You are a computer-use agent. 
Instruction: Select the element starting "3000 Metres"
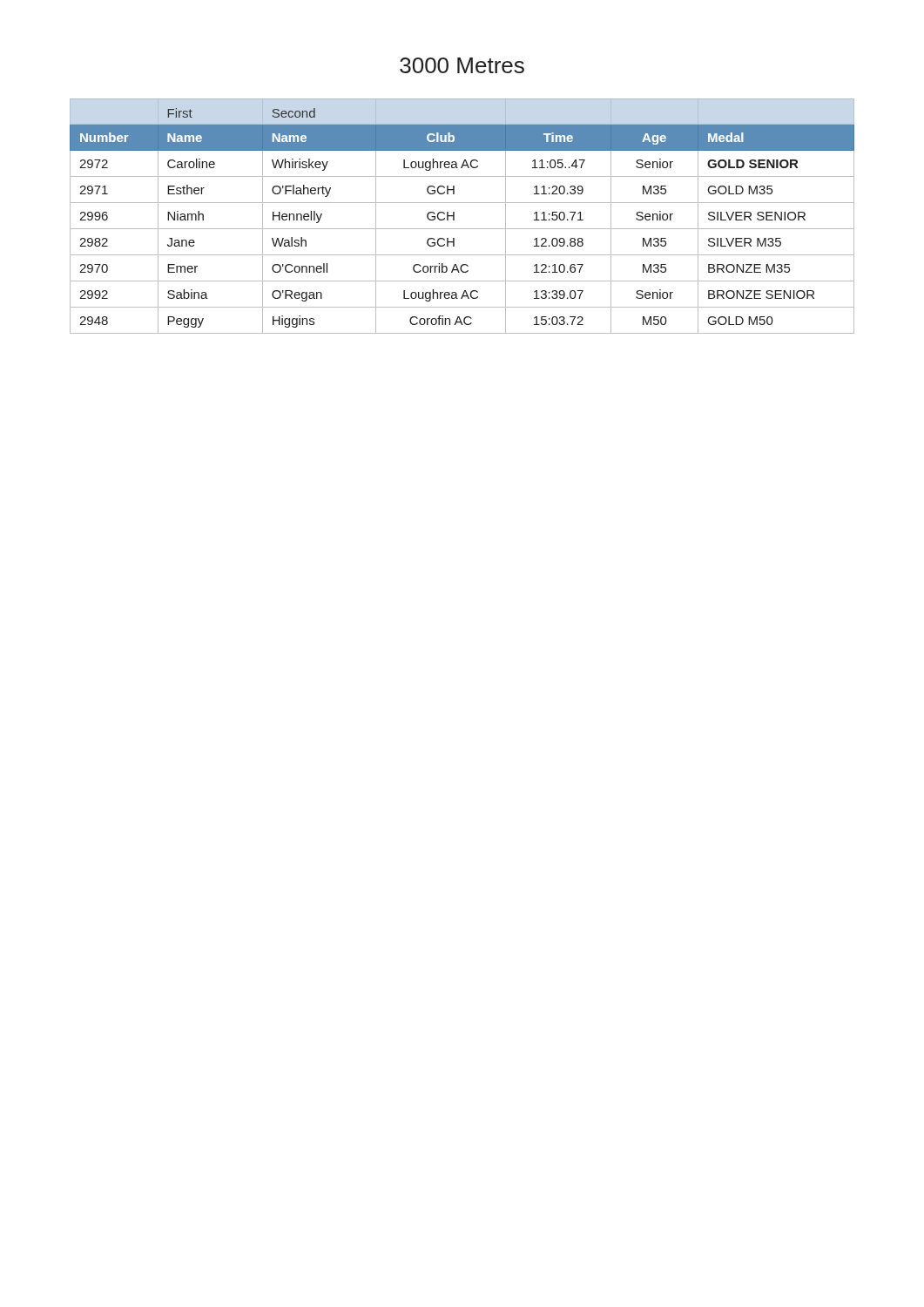(x=462, y=66)
